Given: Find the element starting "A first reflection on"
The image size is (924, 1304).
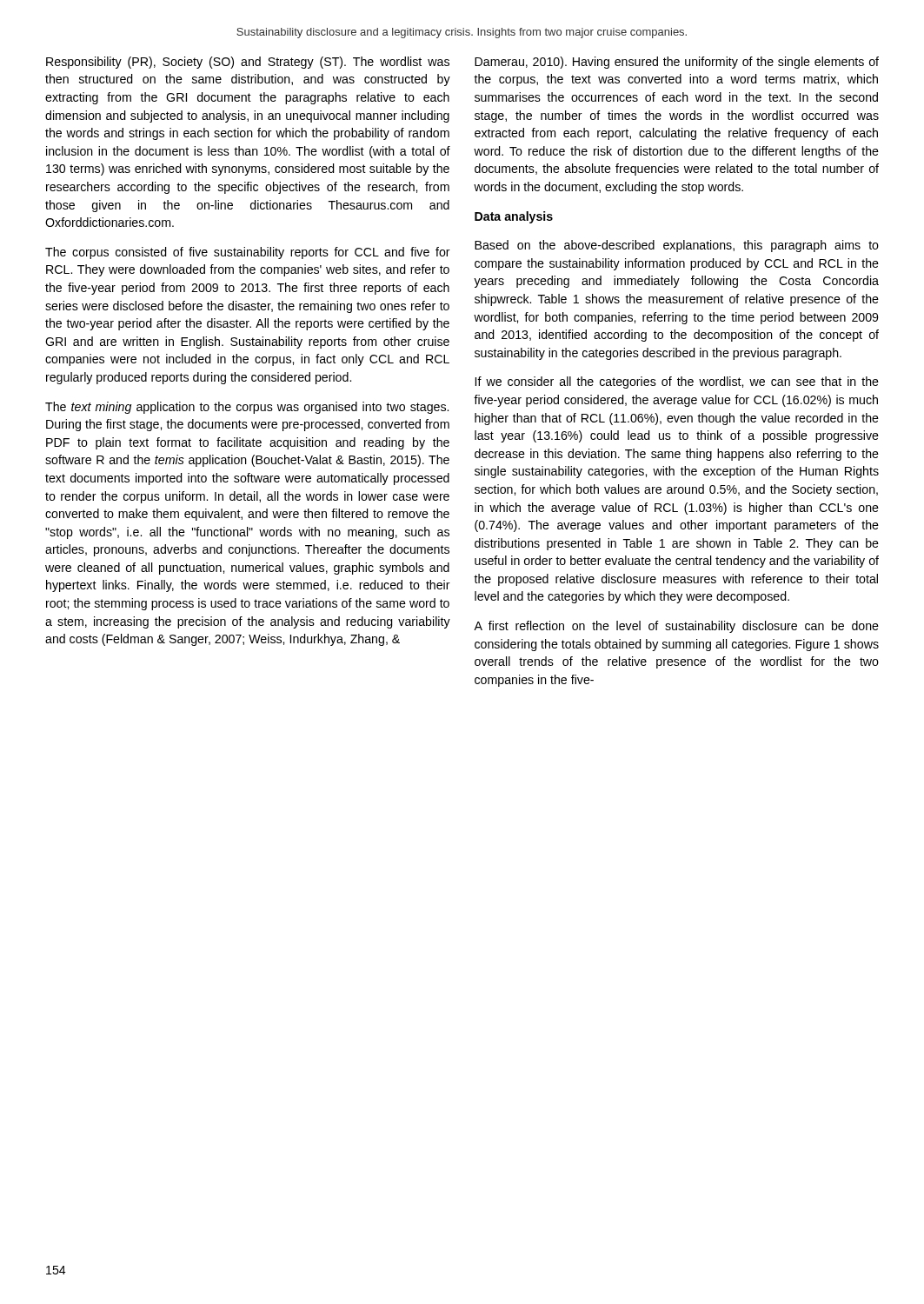Looking at the screenshot, I should (x=677, y=653).
